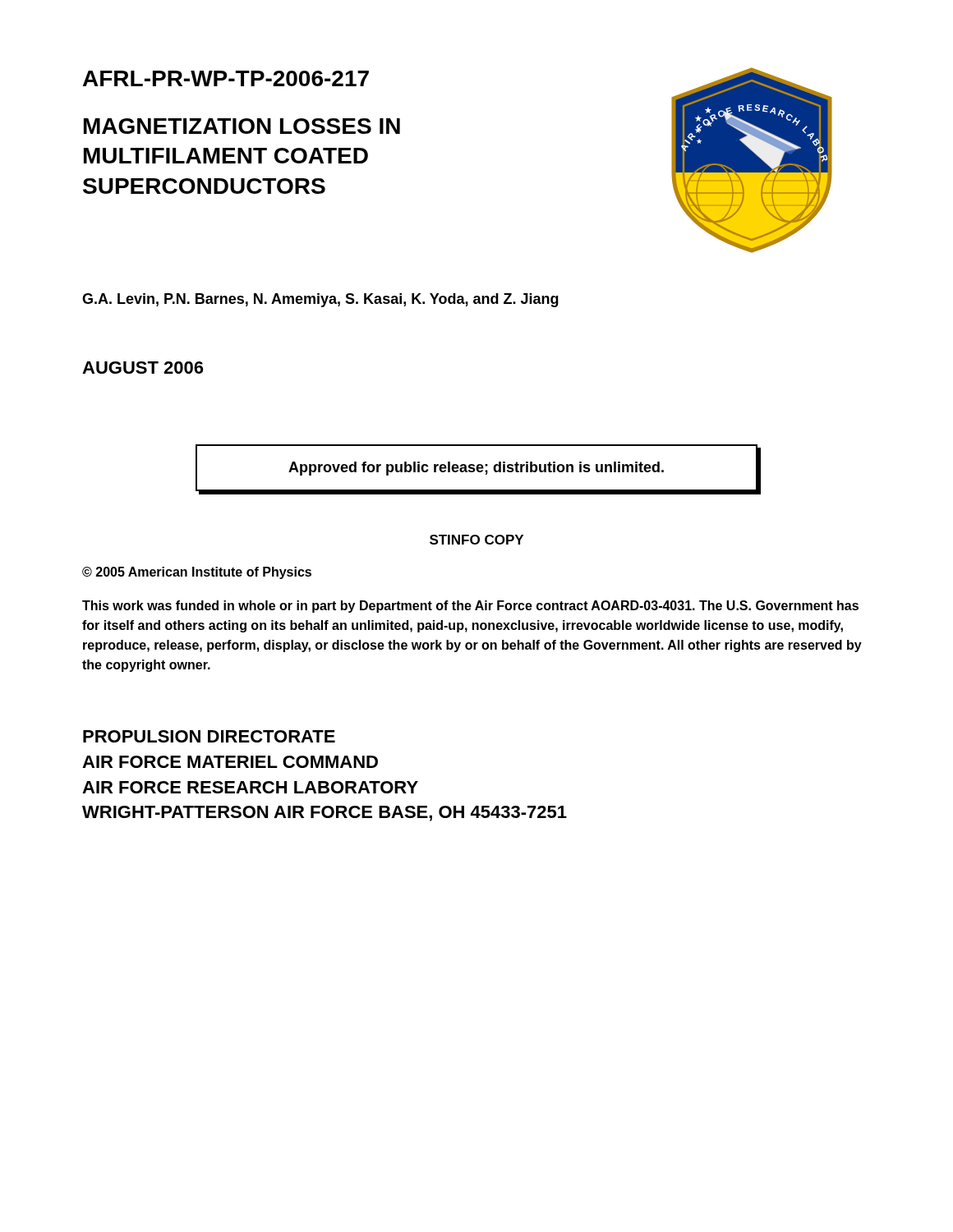Click on the text block with the text "PROPULSION DIRECTORATE AIR"
Viewport: 953px width, 1232px height.
[325, 774]
